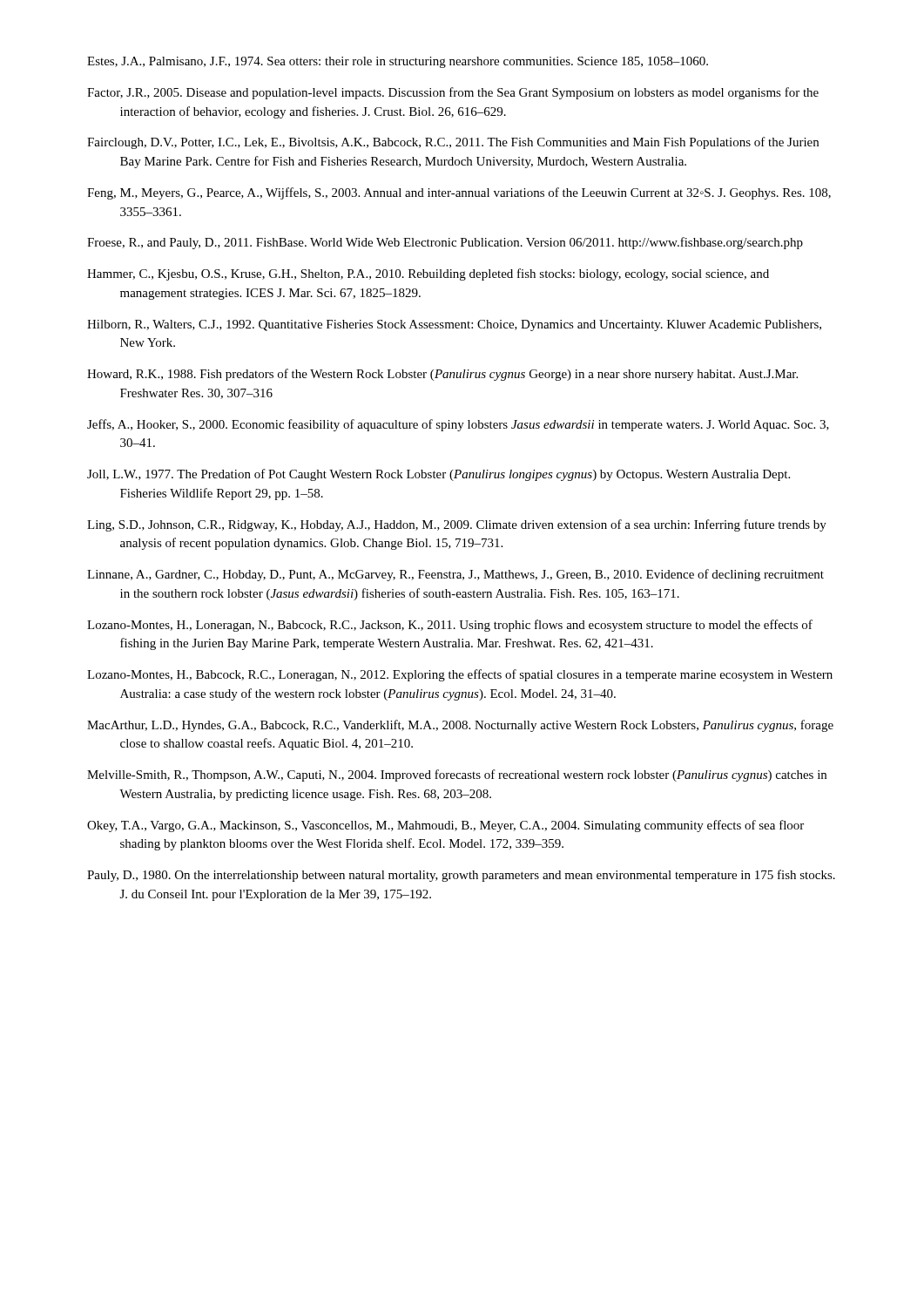
Task: Select the list item with the text "Estes, J.A., Palmisano, J.F., 1974."
Action: click(x=398, y=61)
